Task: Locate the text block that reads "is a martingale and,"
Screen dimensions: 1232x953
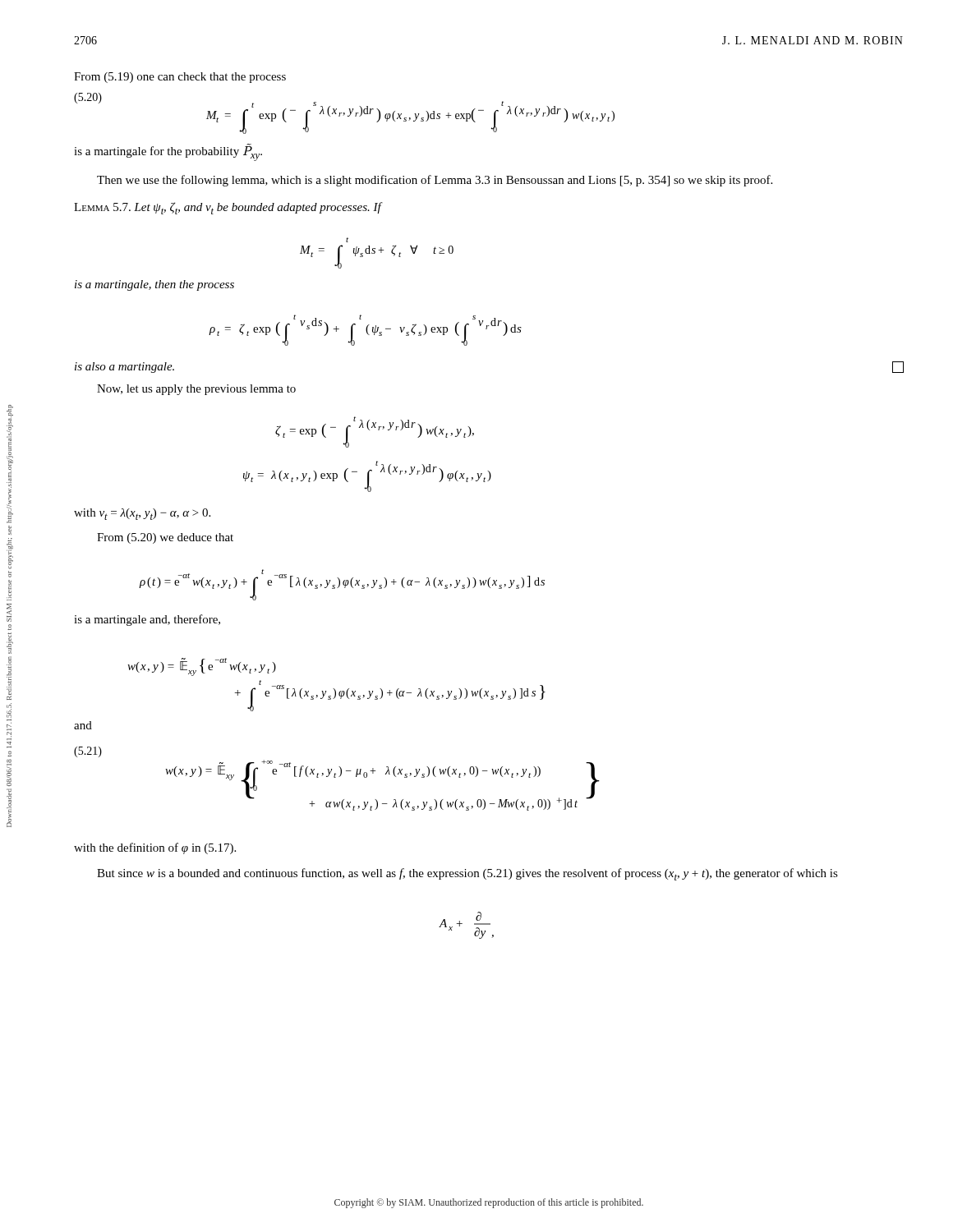Action: [x=148, y=619]
